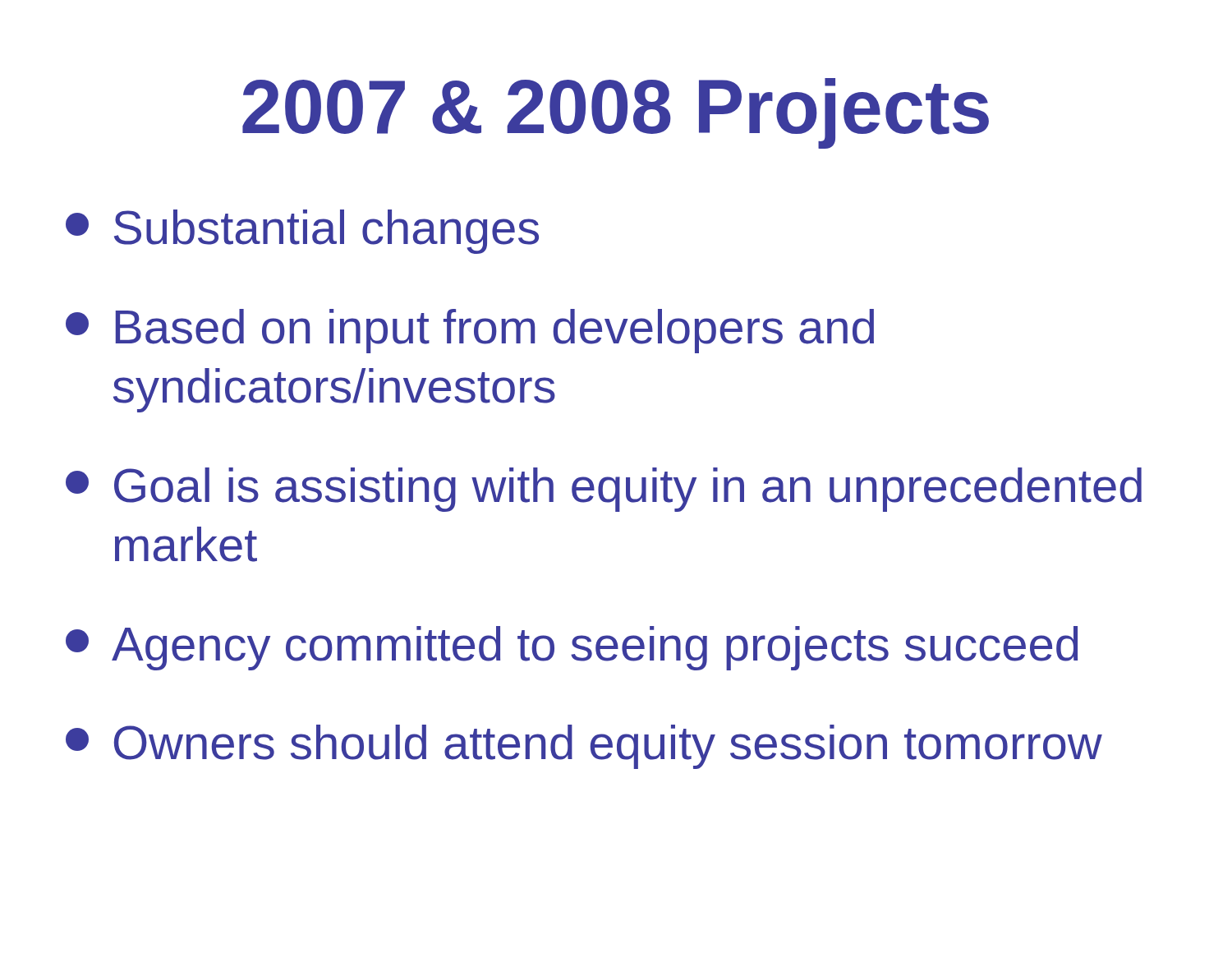This screenshot has width=1232, height=953.
Task: Point to the block starting "Based on input"
Action: coord(616,357)
